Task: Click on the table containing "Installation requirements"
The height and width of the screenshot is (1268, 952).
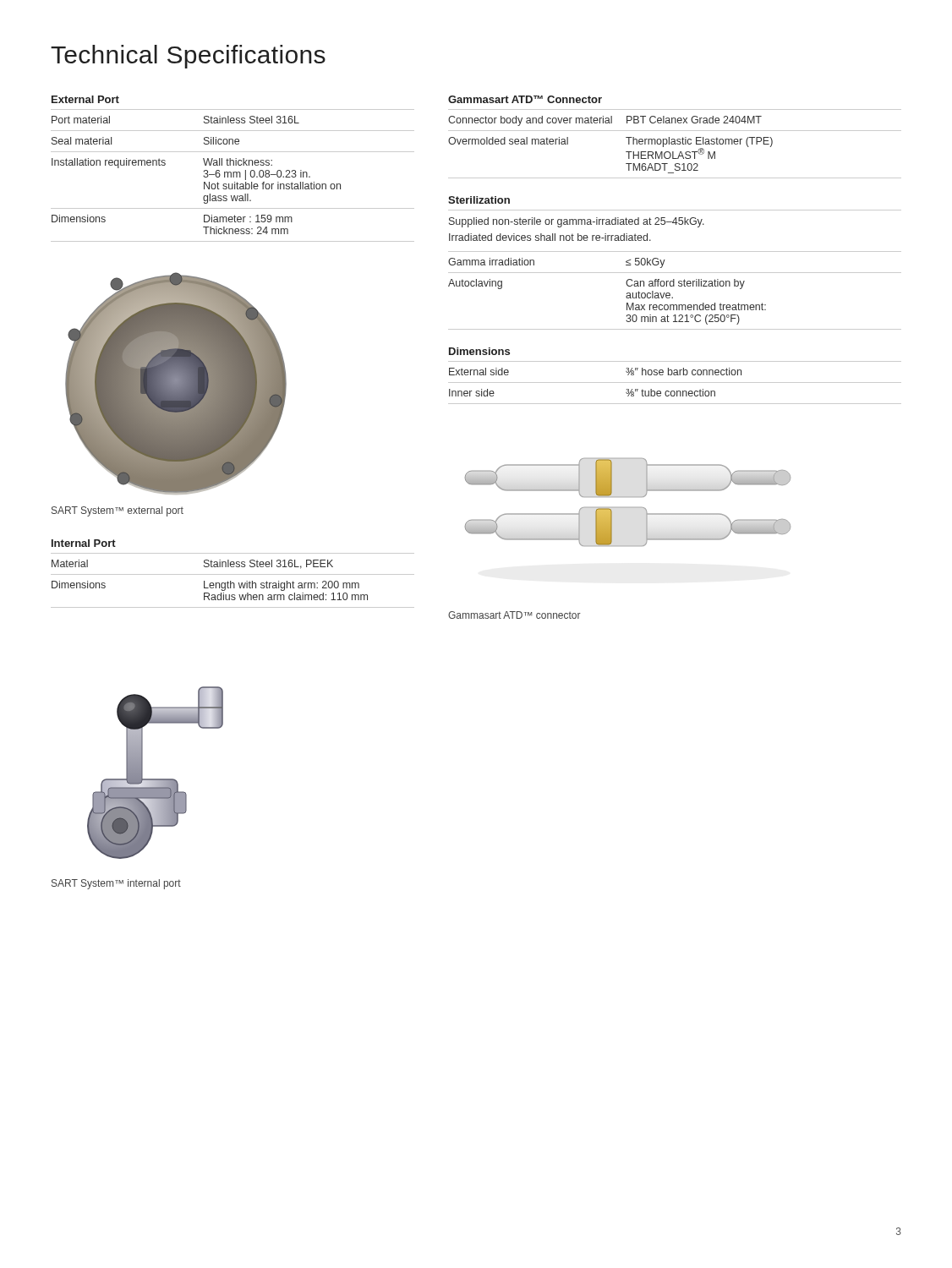Action: 233,175
